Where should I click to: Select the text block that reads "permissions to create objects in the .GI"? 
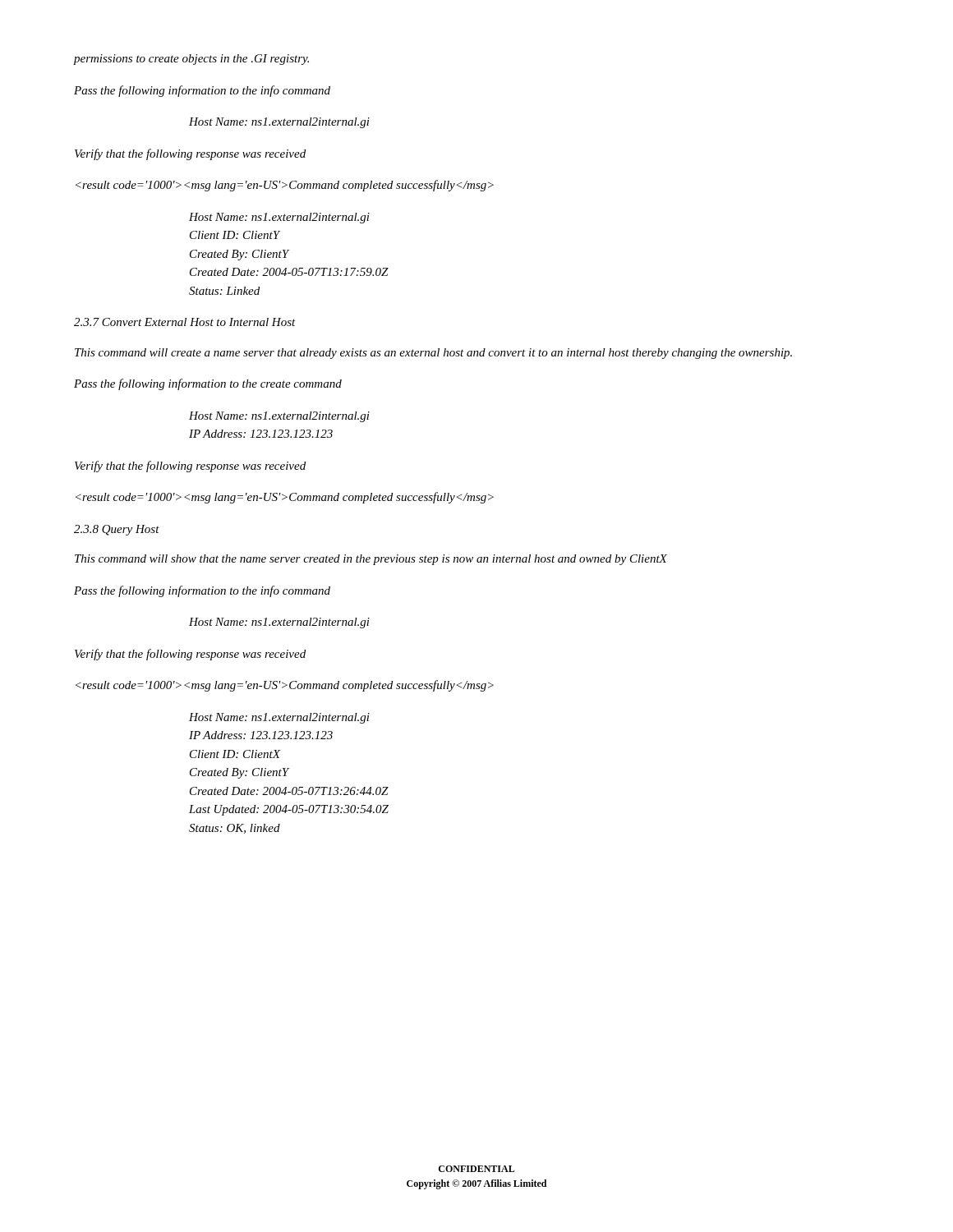coord(192,58)
